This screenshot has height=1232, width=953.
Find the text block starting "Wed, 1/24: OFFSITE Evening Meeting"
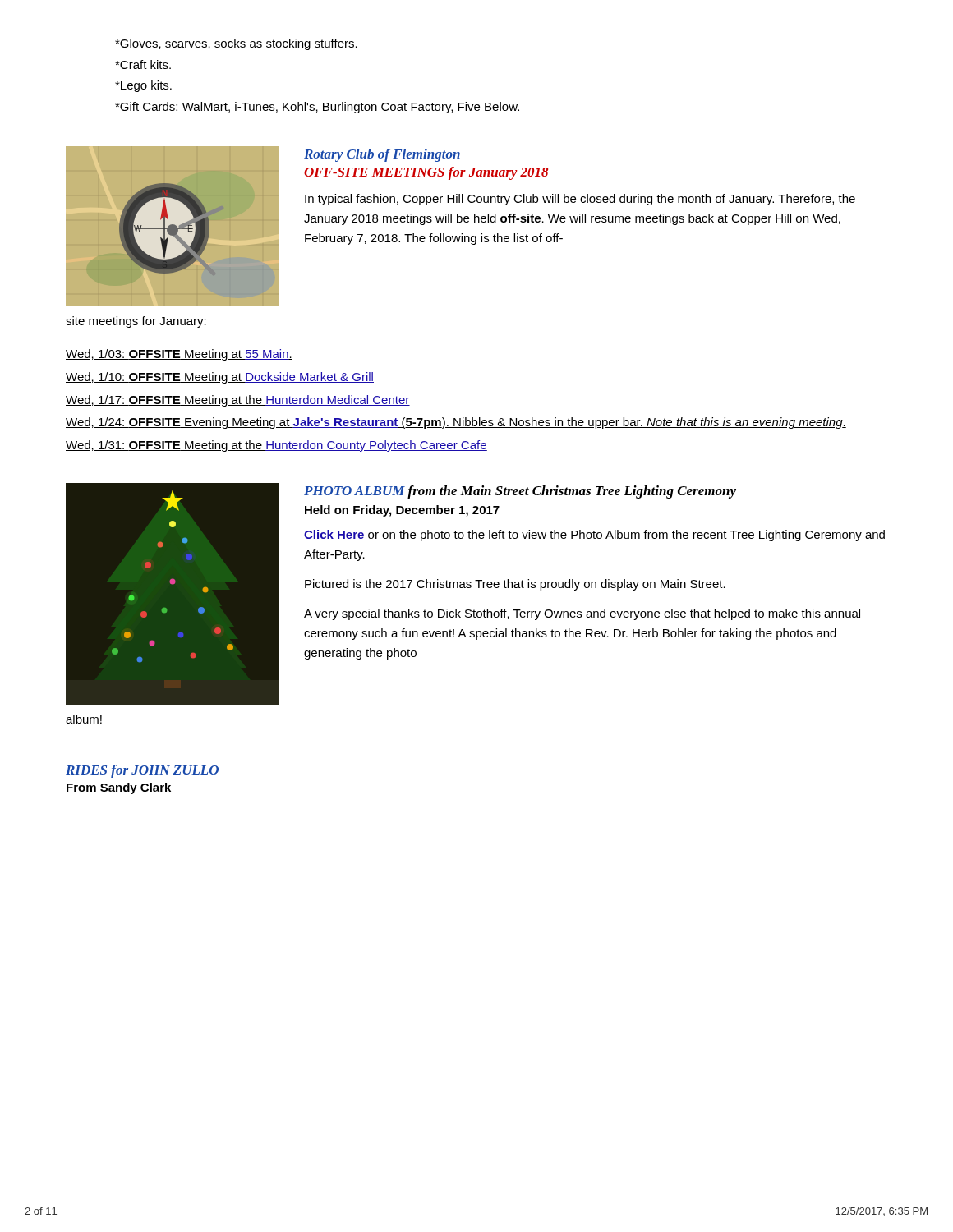pyautogui.click(x=456, y=422)
